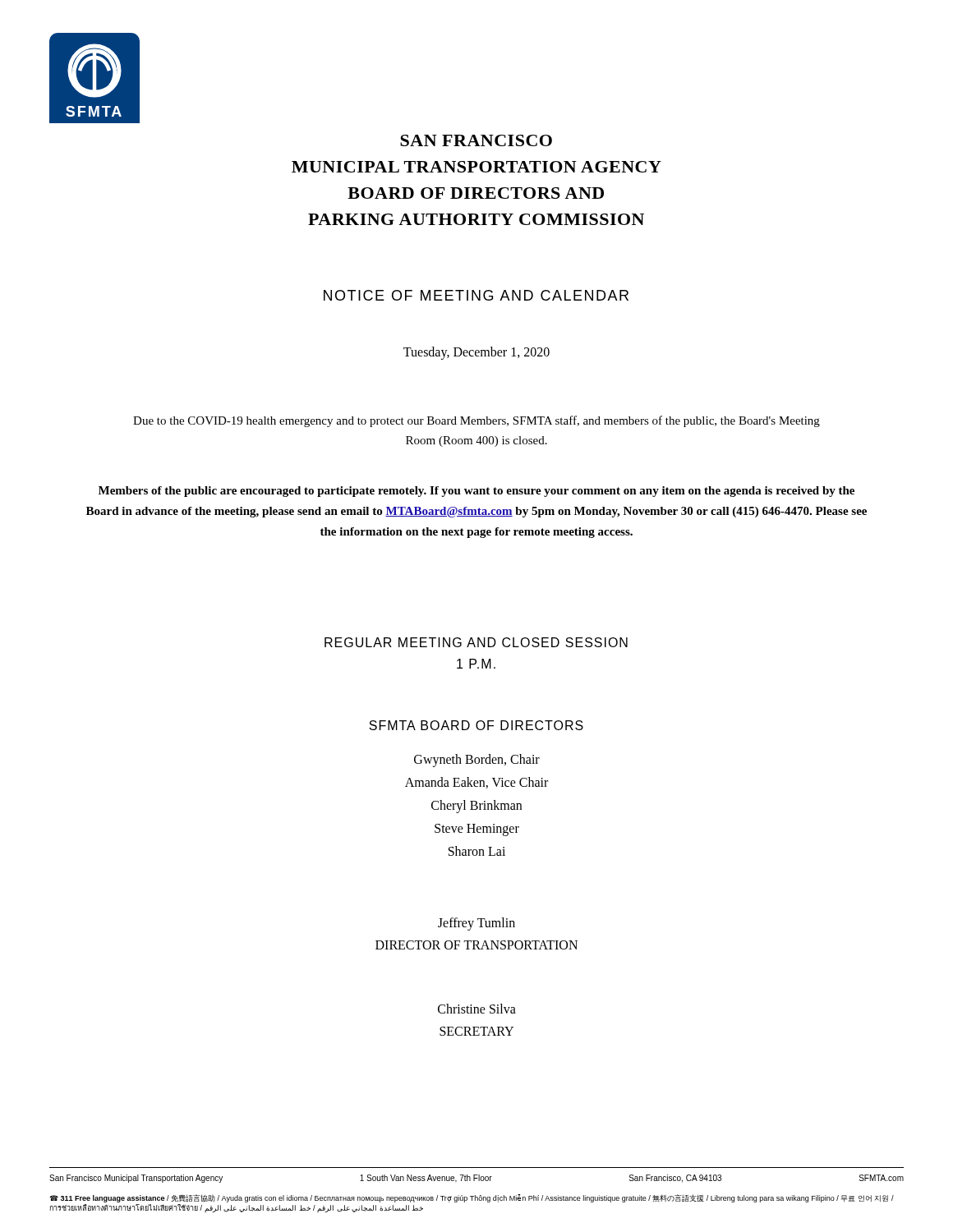Click on the text starting "Members of the public are encouraged to participate"
953x1232 pixels.
click(476, 511)
